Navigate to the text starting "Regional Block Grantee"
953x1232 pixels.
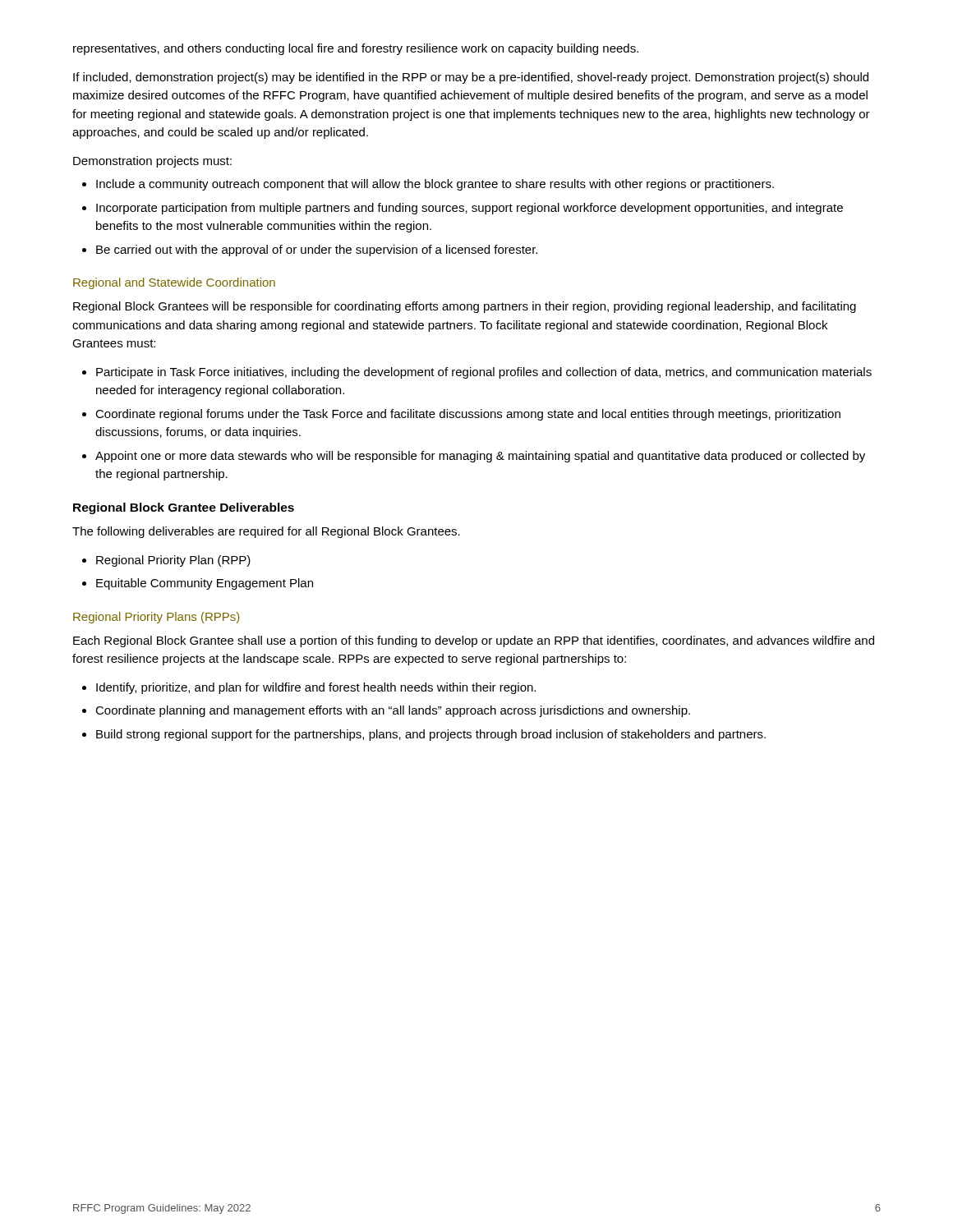tap(183, 507)
